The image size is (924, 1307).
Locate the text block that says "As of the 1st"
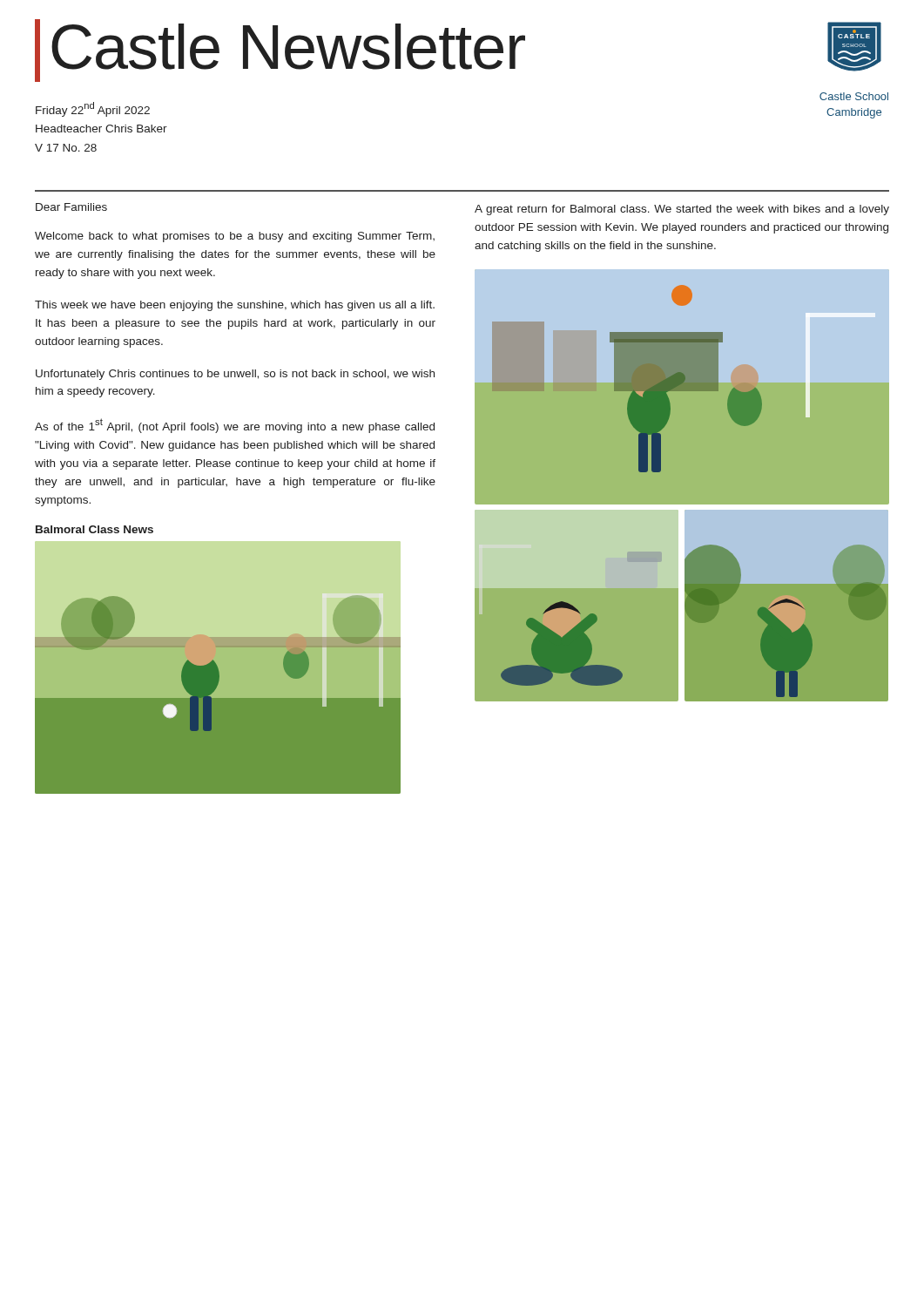[235, 461]
